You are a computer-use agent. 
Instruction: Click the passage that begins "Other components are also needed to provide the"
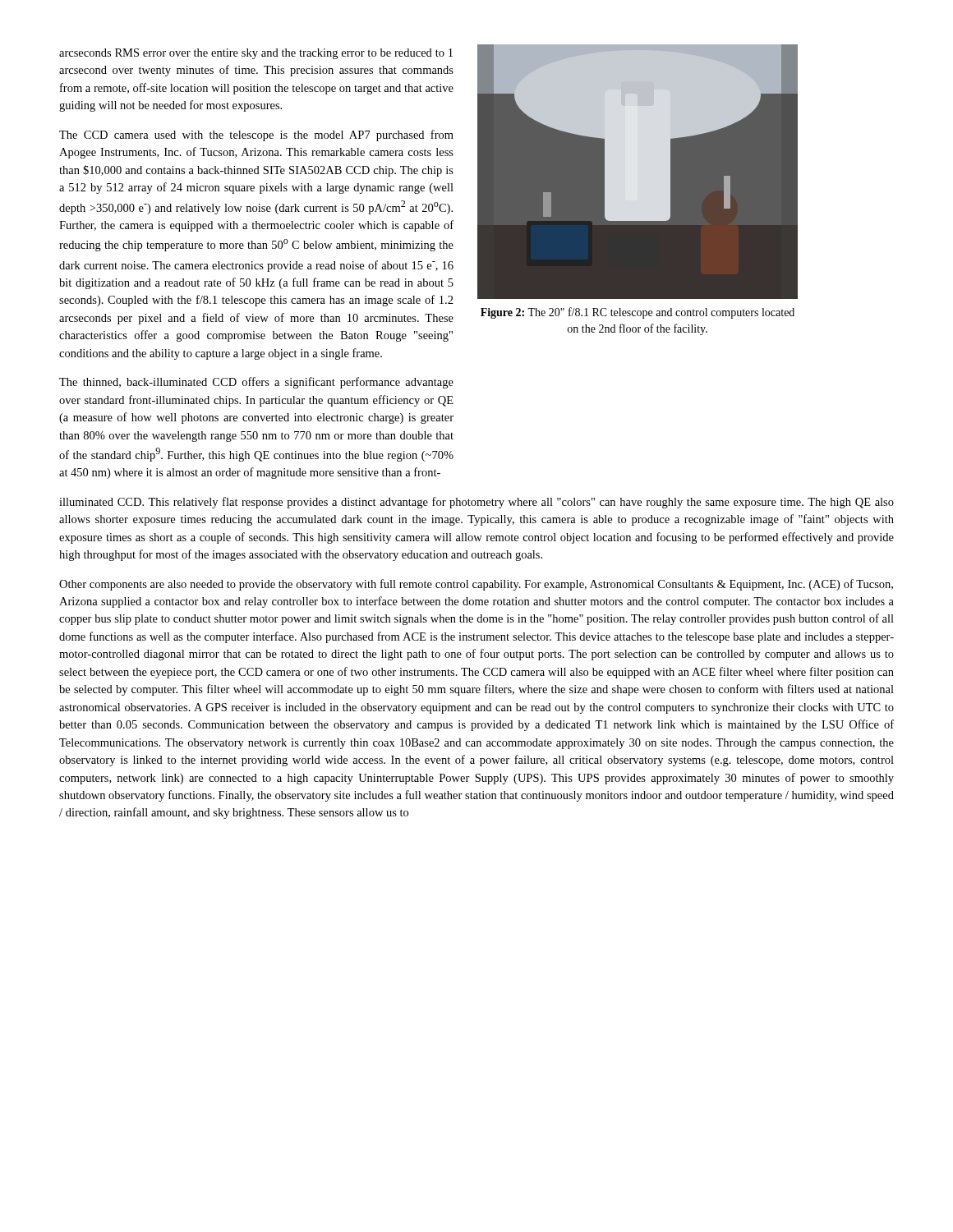tap(476, 698)
